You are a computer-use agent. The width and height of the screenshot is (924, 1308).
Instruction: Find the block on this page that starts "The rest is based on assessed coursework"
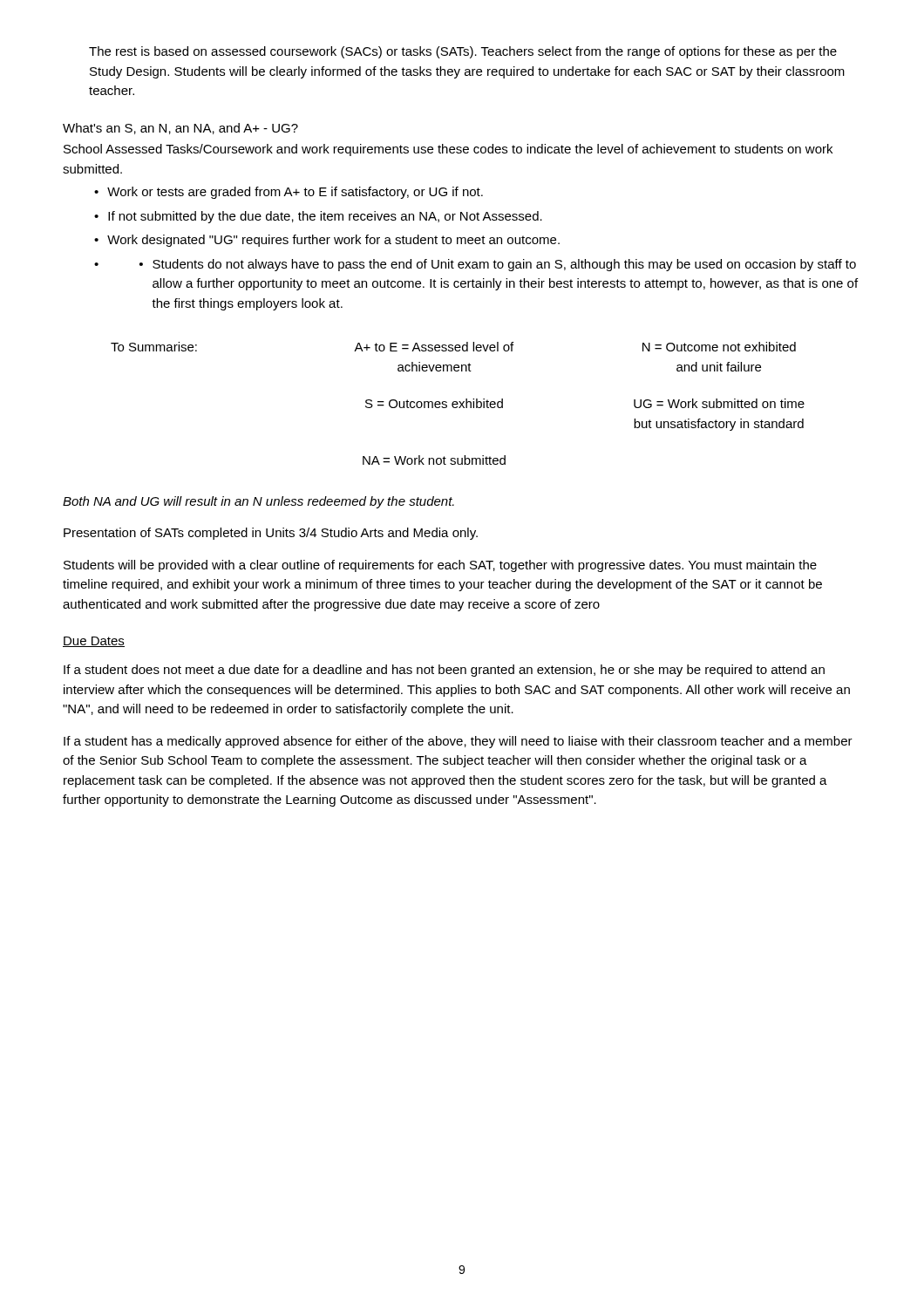tap(467, 71)
